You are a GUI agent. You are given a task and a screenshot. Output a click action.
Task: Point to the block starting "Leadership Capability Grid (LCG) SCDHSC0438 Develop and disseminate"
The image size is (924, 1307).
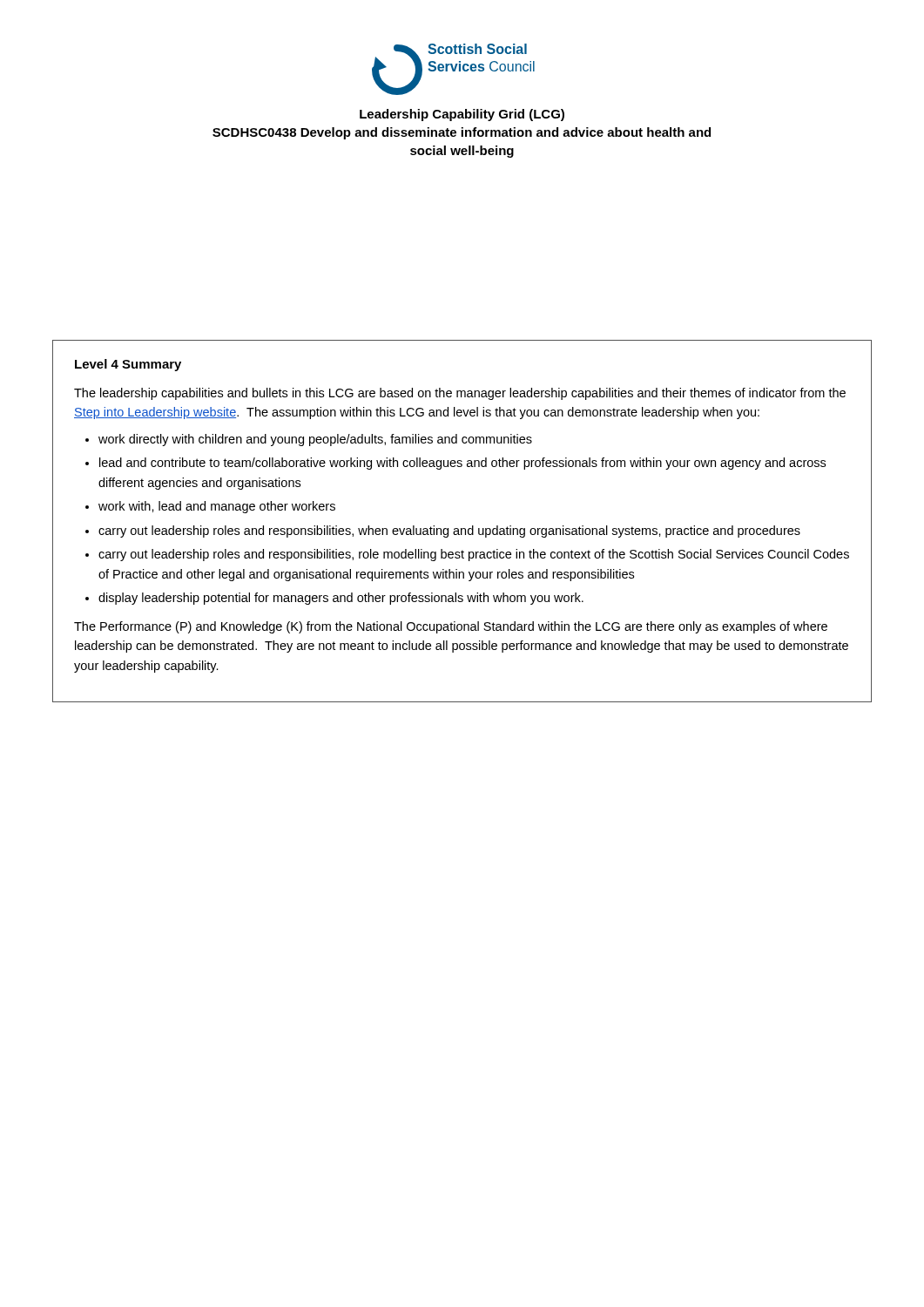coord(462,132)
